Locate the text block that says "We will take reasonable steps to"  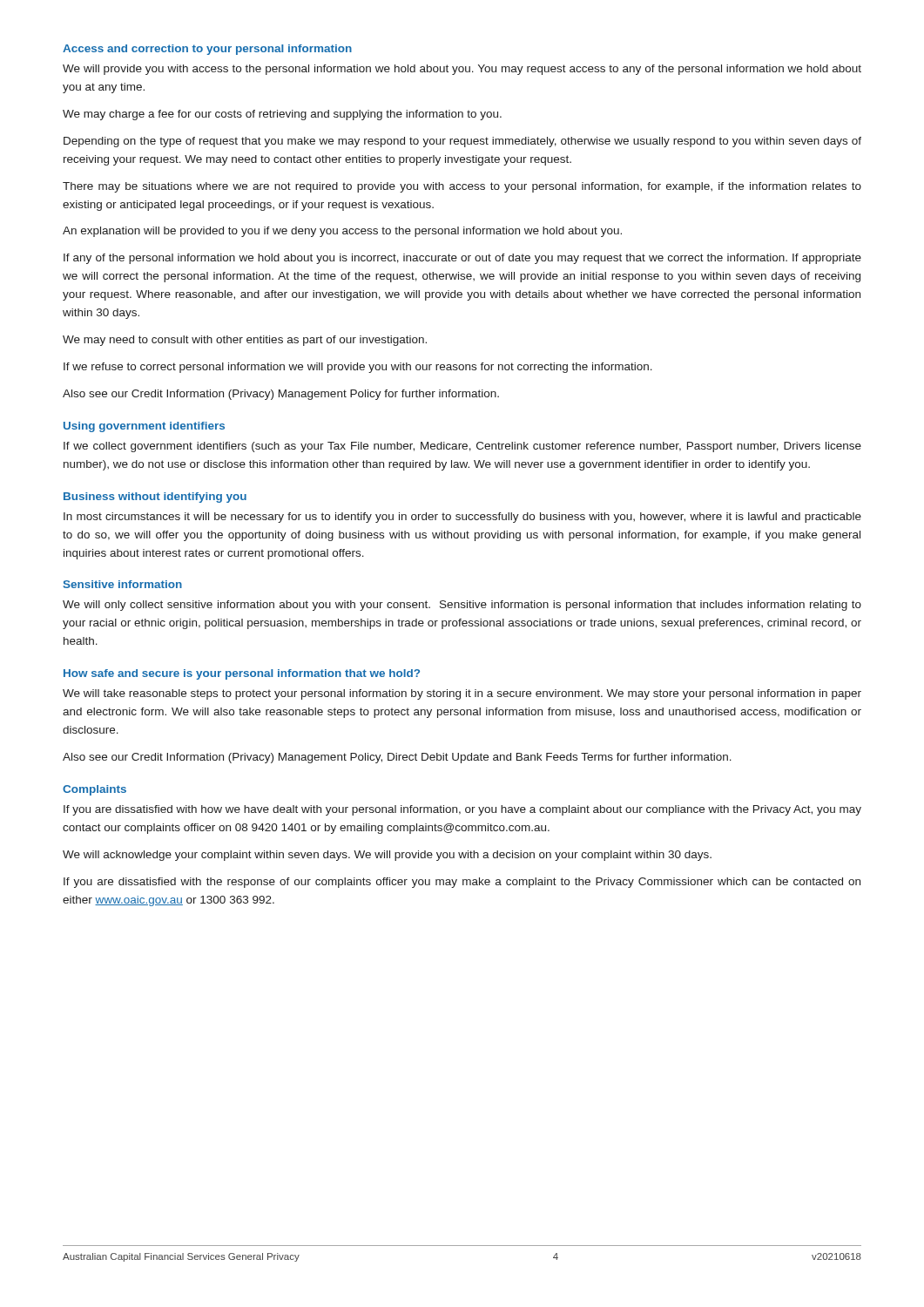pyautogui.click(x=462, y=712)
